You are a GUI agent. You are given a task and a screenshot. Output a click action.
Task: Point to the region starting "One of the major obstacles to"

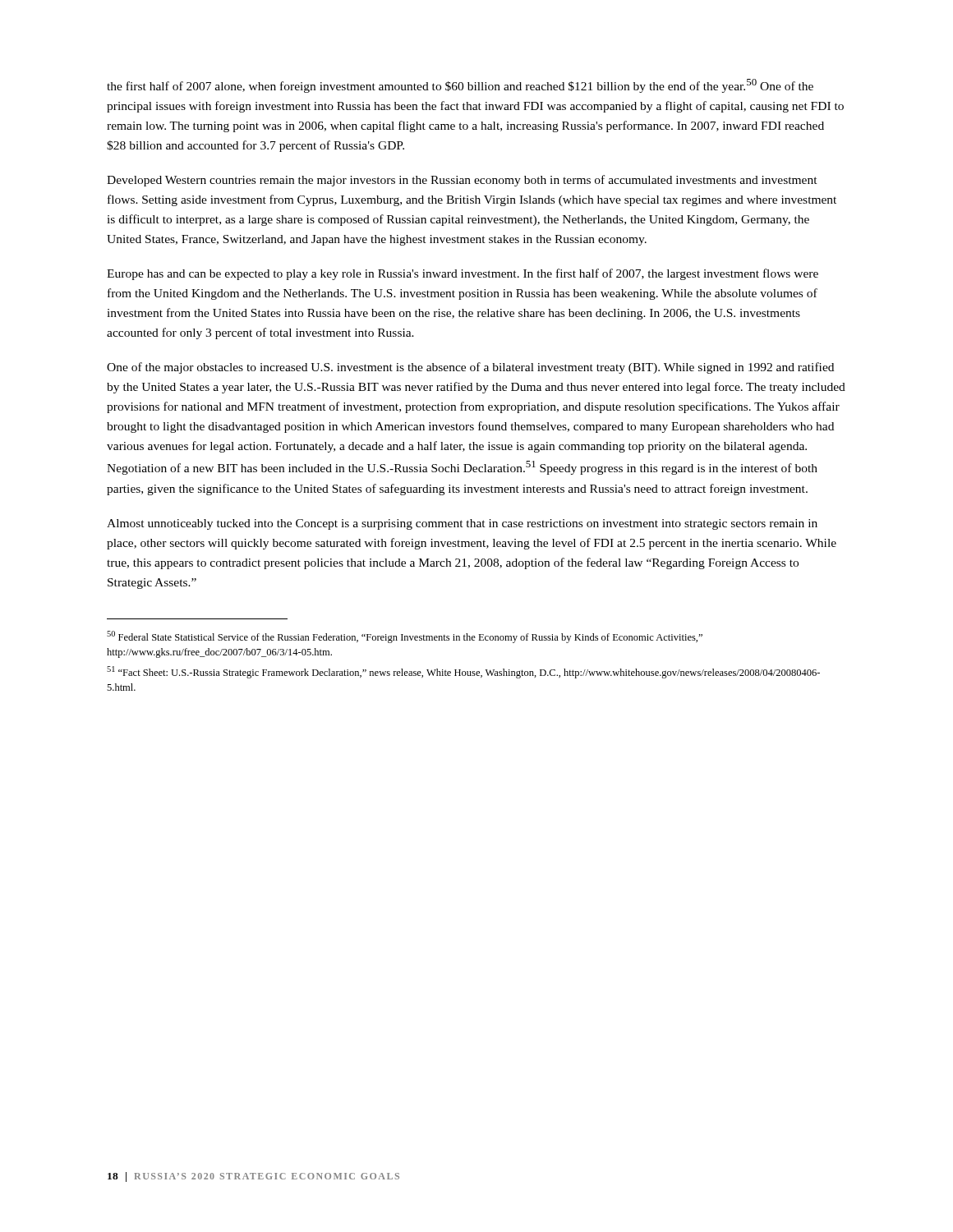pyautogui.click(x=476, y=427)
